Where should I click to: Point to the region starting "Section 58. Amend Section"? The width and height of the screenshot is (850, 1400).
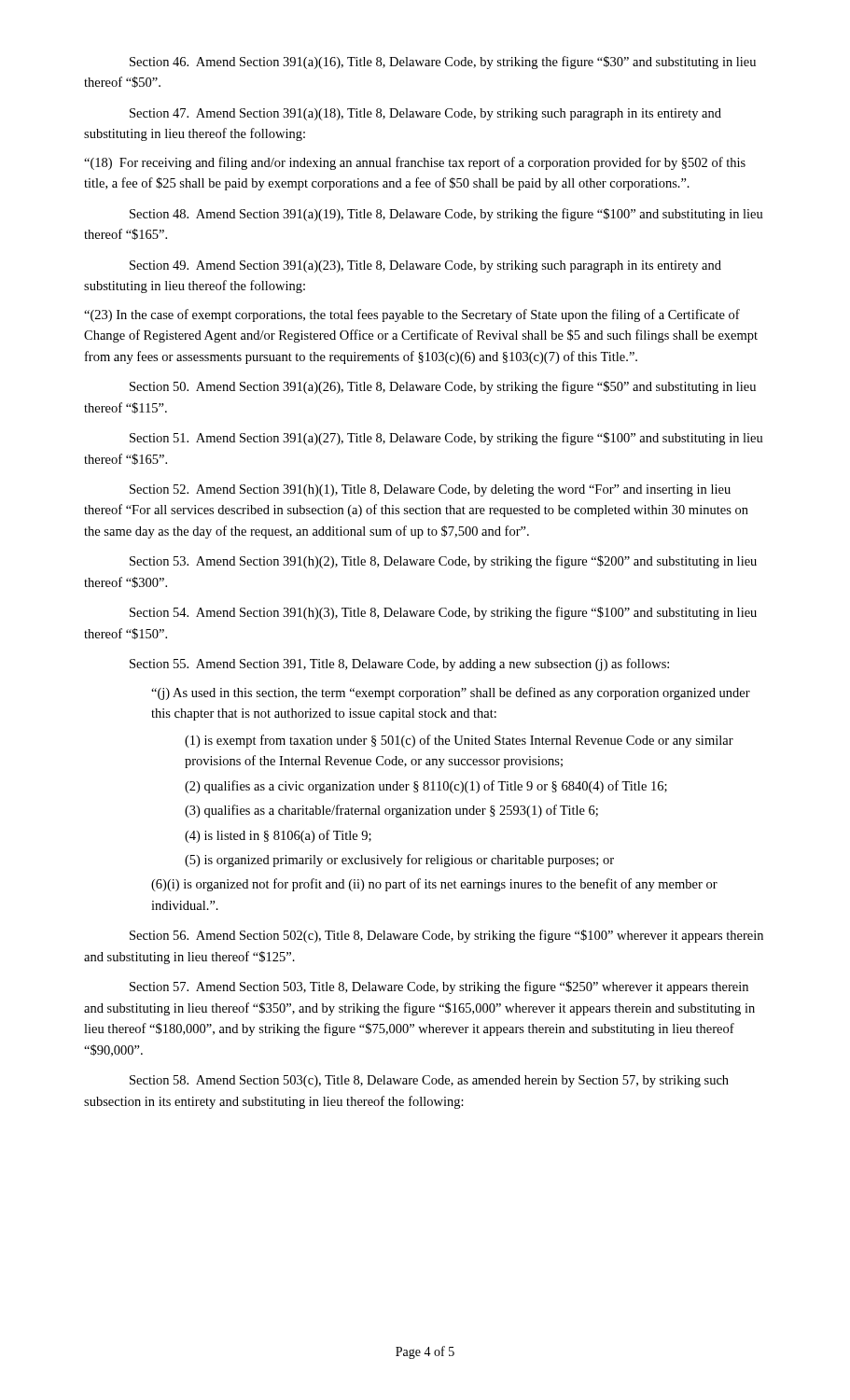pos(406,1091)
